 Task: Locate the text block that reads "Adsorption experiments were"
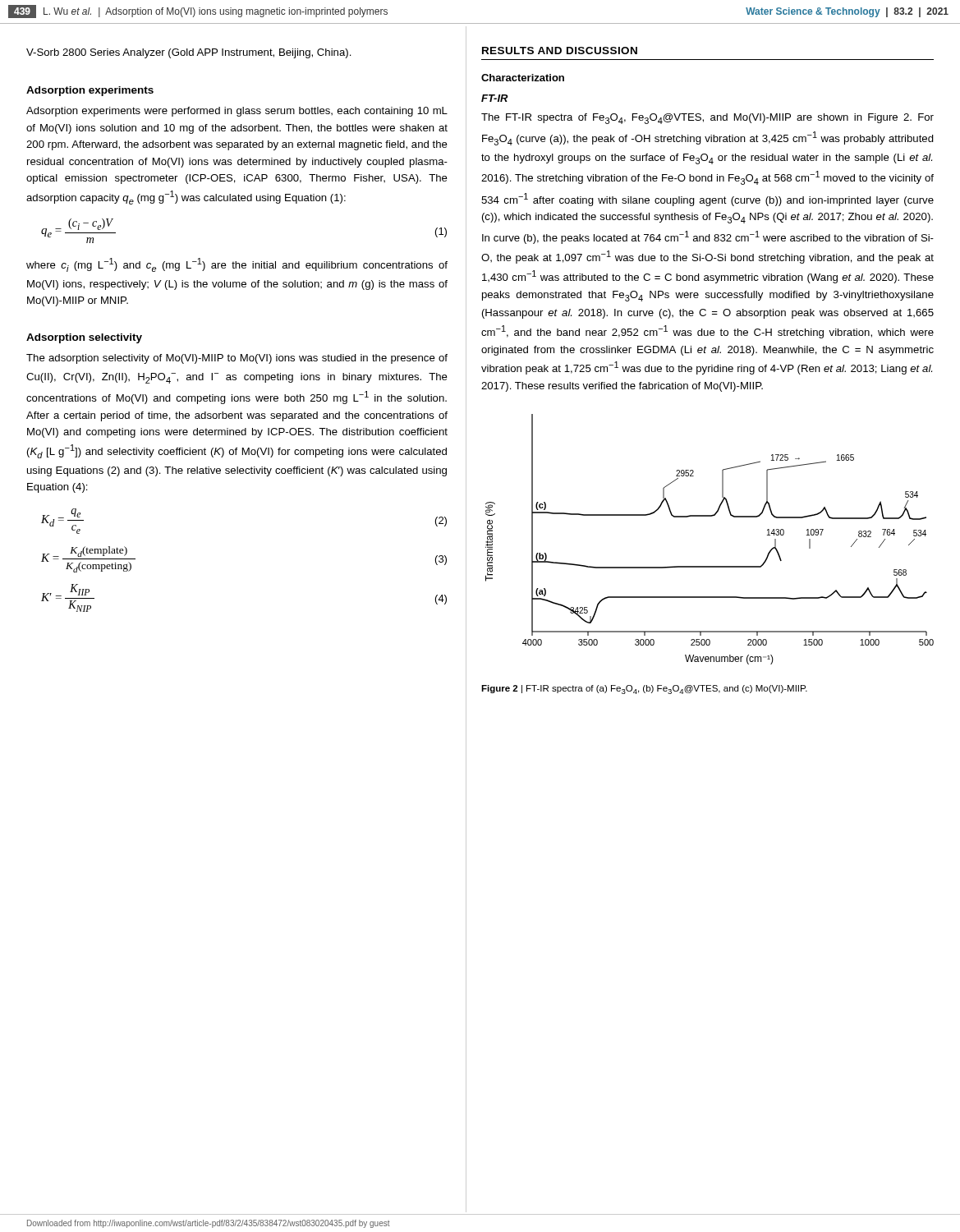coord(237,155)
